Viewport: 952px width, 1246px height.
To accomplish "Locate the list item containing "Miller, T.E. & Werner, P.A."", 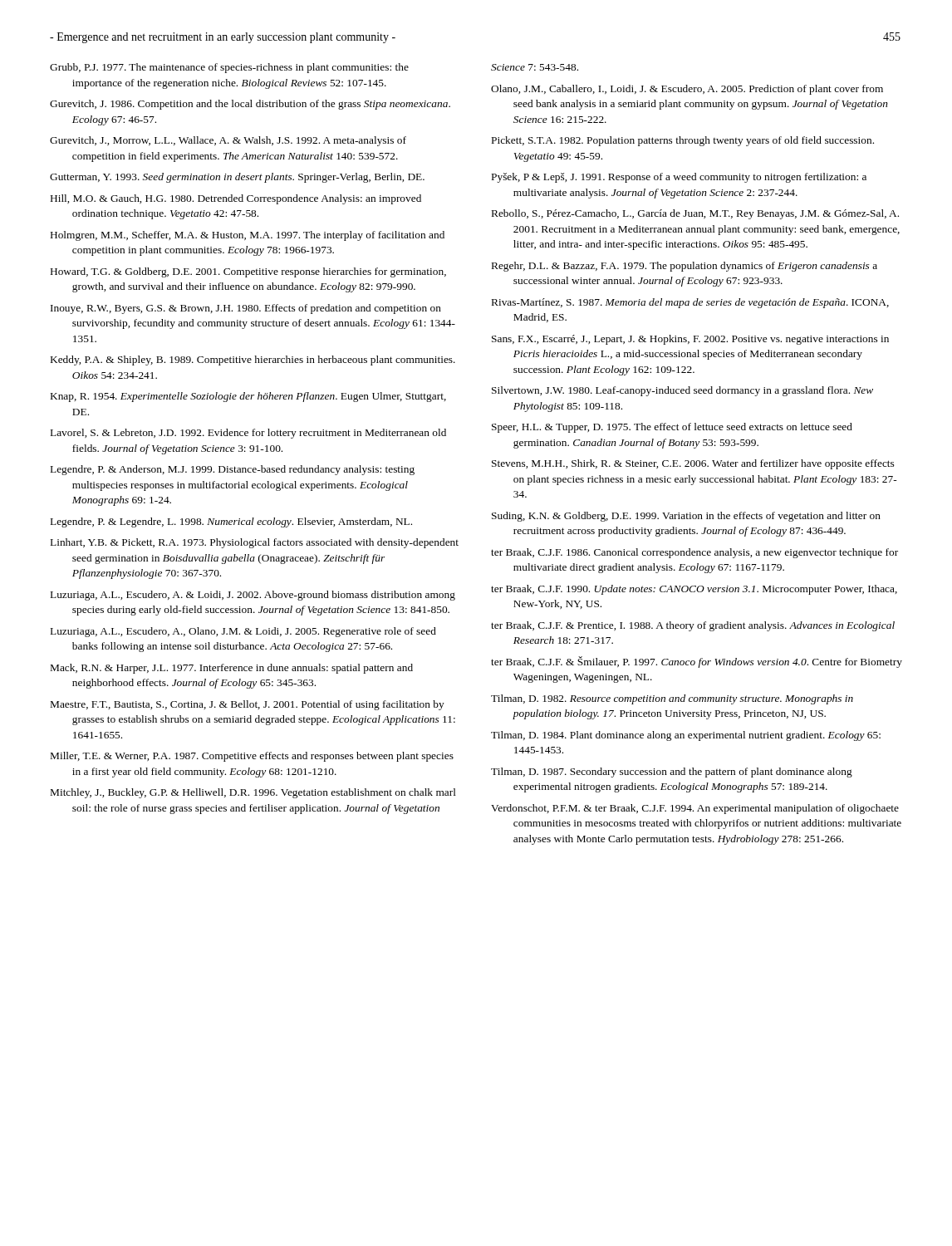I will pyautogui.click(x=252, y=763).
